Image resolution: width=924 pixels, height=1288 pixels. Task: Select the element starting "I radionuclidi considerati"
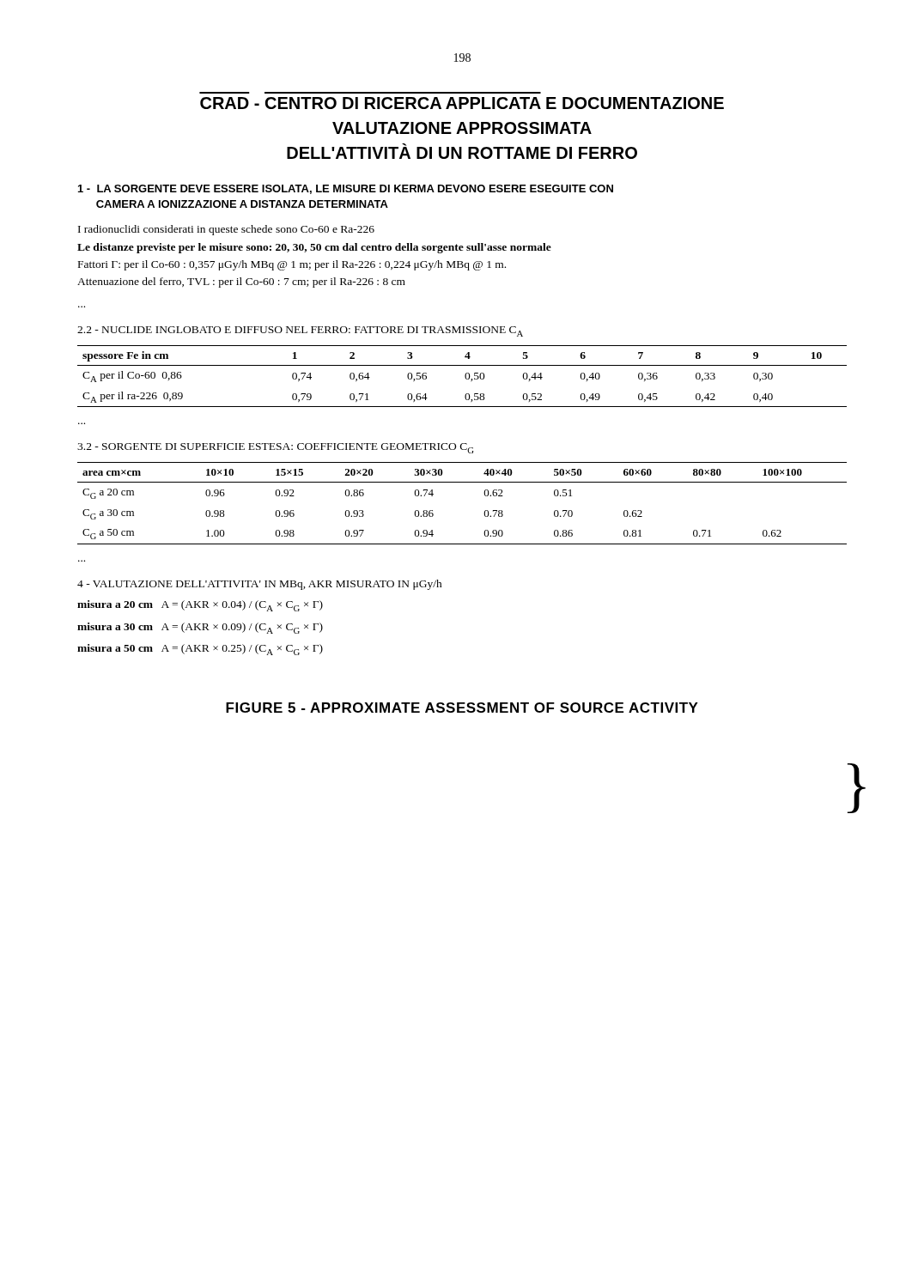coord(314,255)
